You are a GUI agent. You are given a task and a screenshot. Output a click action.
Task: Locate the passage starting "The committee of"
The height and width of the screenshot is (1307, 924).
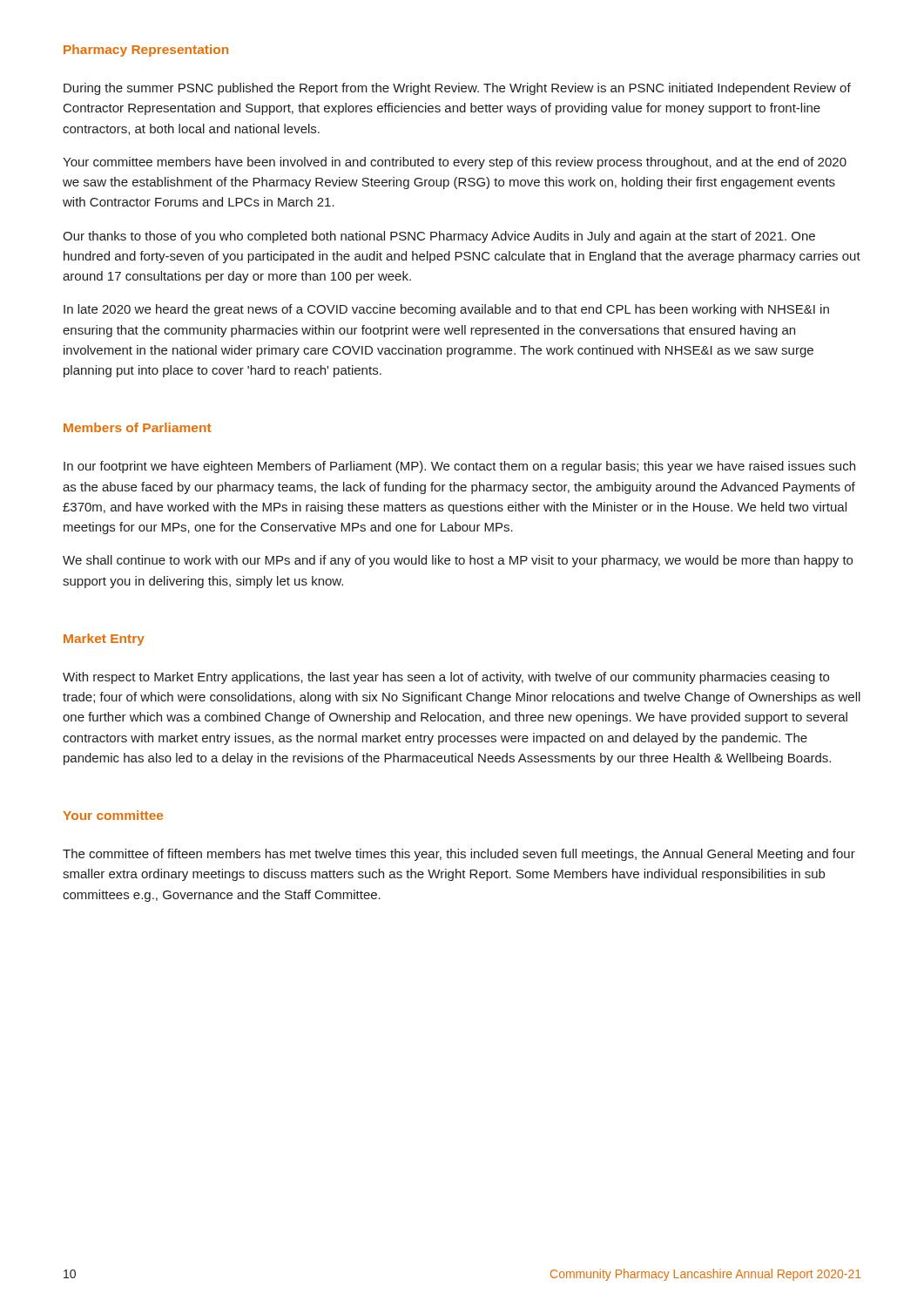[x=462, y=874]
